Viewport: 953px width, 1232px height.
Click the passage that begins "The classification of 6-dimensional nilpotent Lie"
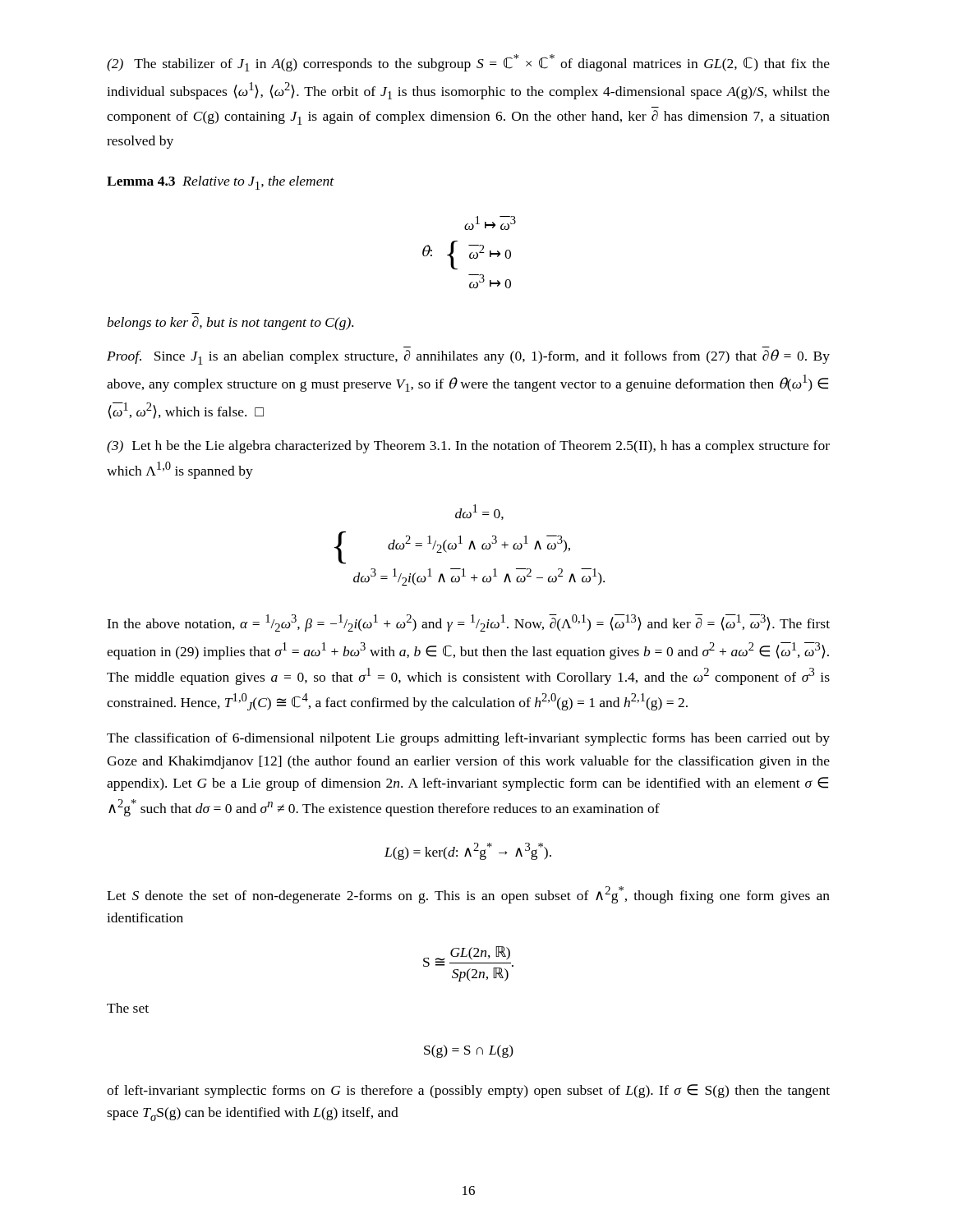click(x=468, y=773)
